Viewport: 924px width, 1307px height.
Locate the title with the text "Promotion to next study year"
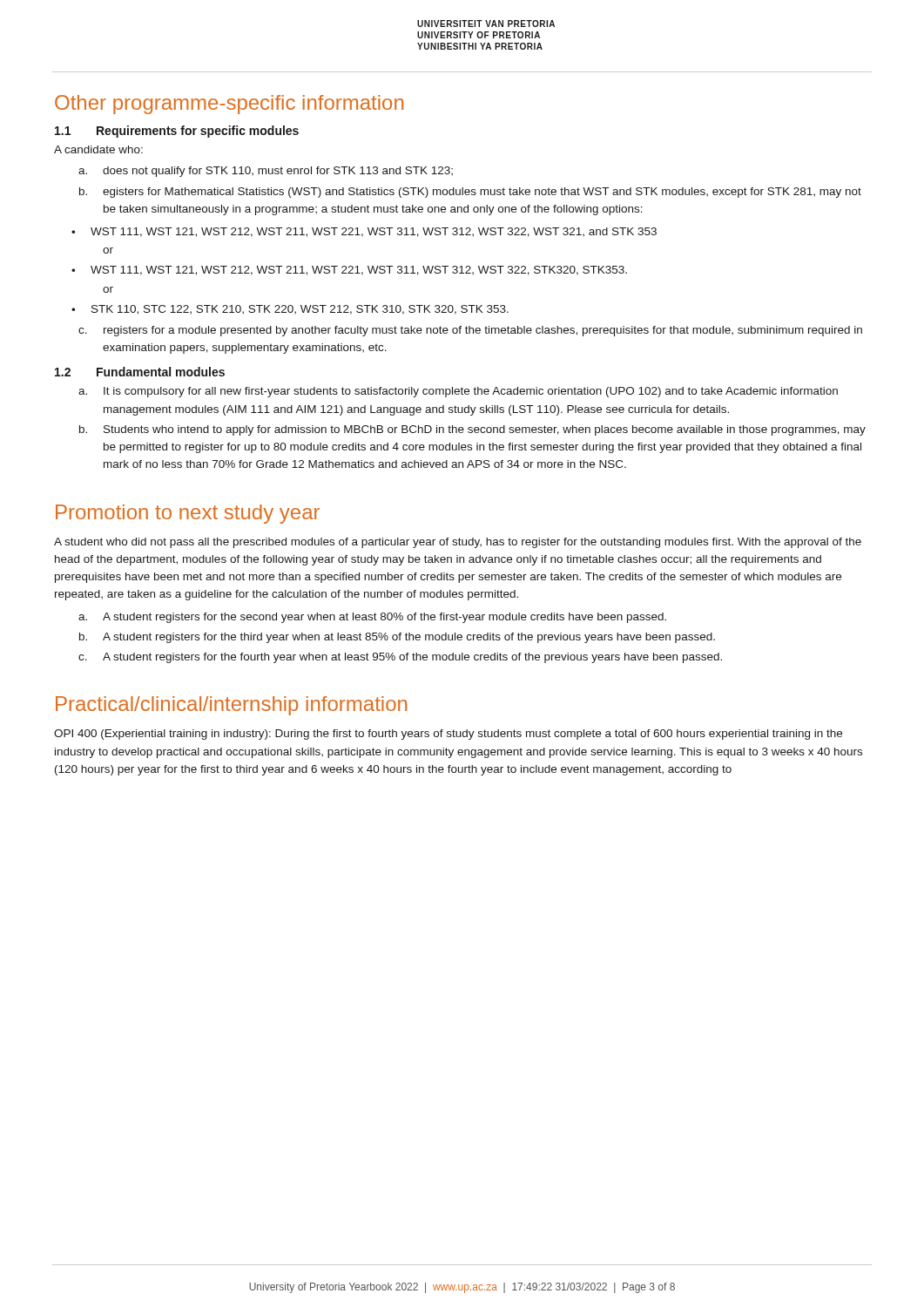point(188,514)
